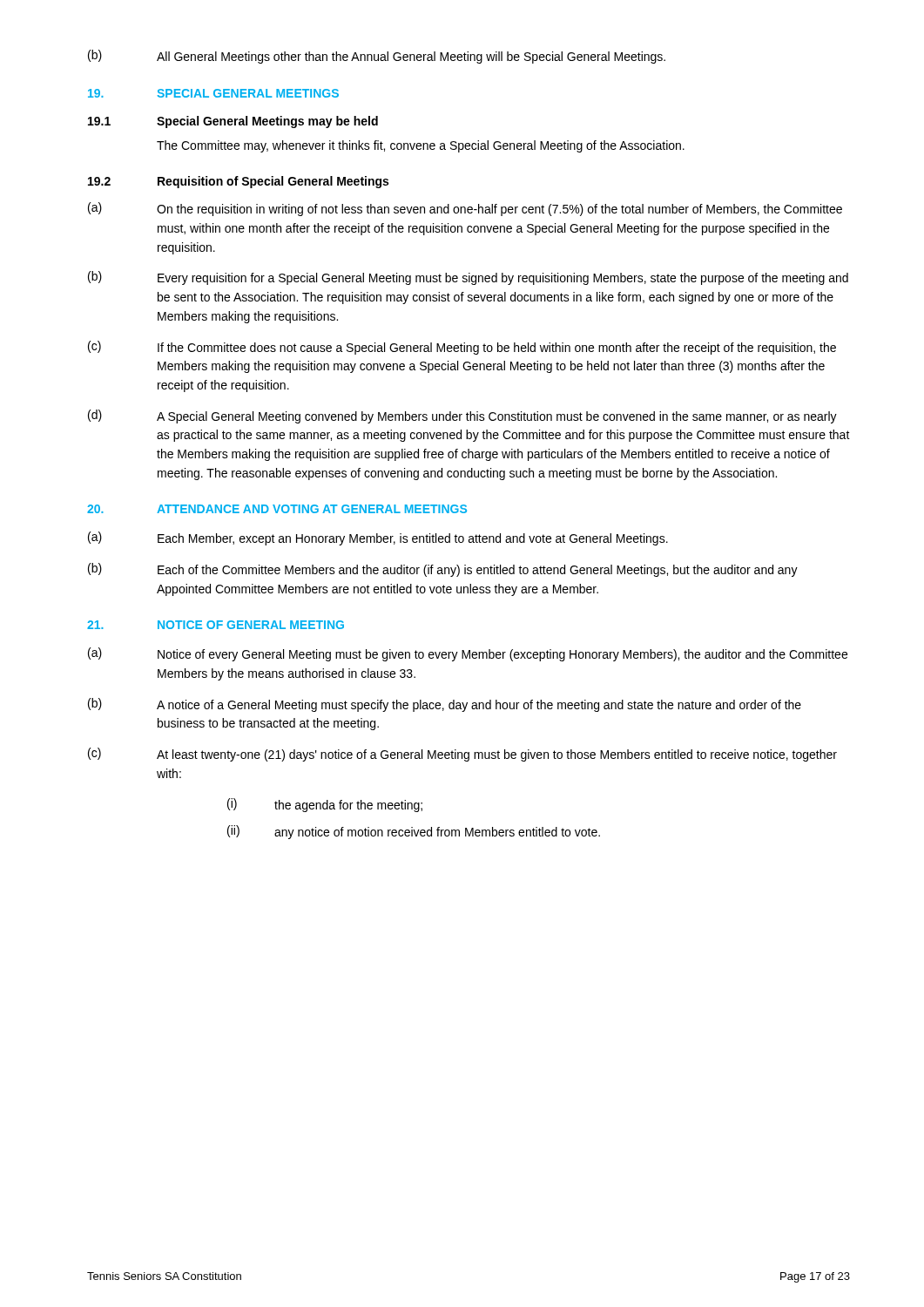The image size is (924, 1307).
Task: Select the passage starting "(a) On the"
Action: click(469, 229)
